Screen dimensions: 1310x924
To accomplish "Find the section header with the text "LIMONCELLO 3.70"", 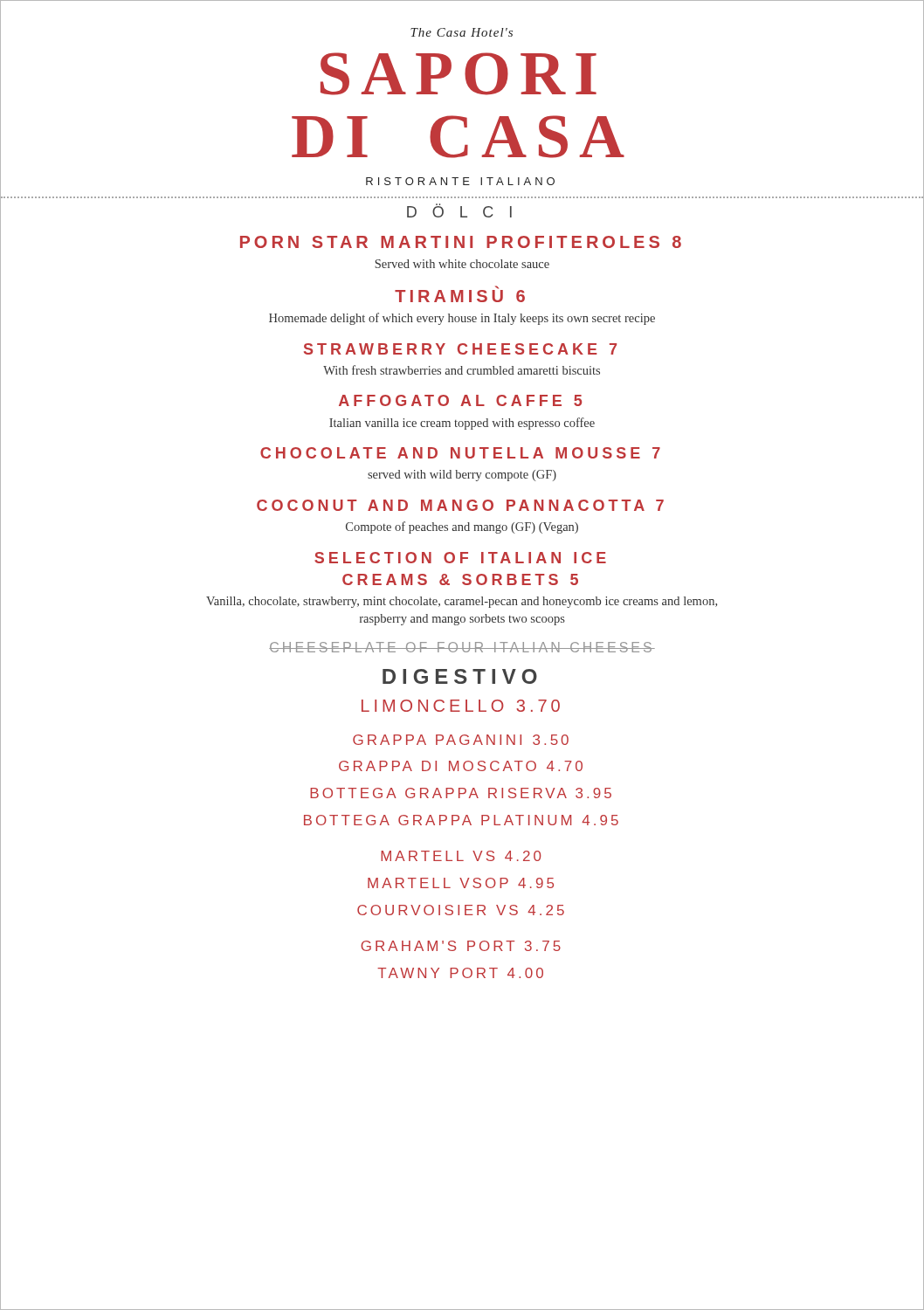I will [462, 705].
